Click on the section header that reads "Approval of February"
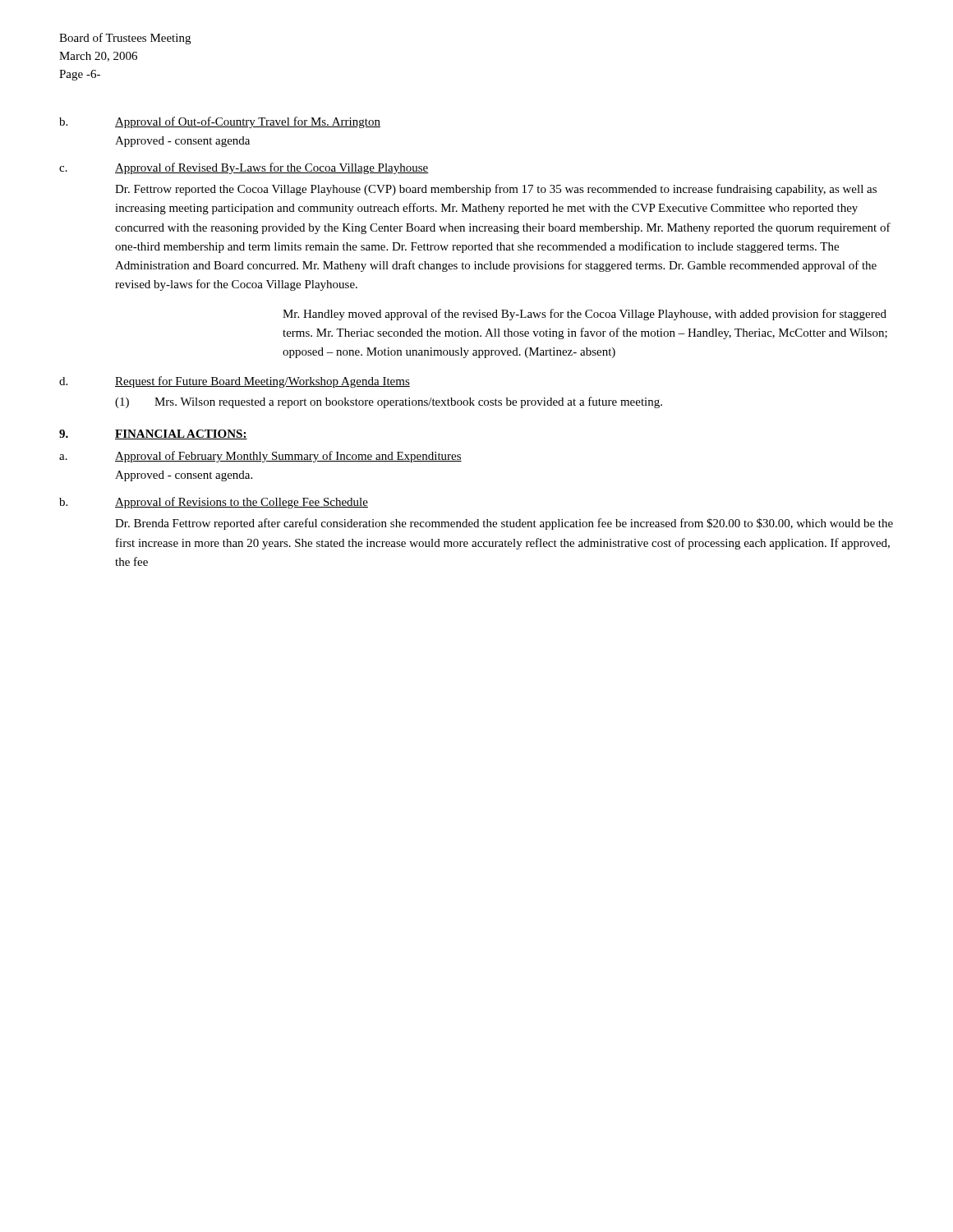Image resolution: width=953 pixels, height=1232 pixels. 288,456
